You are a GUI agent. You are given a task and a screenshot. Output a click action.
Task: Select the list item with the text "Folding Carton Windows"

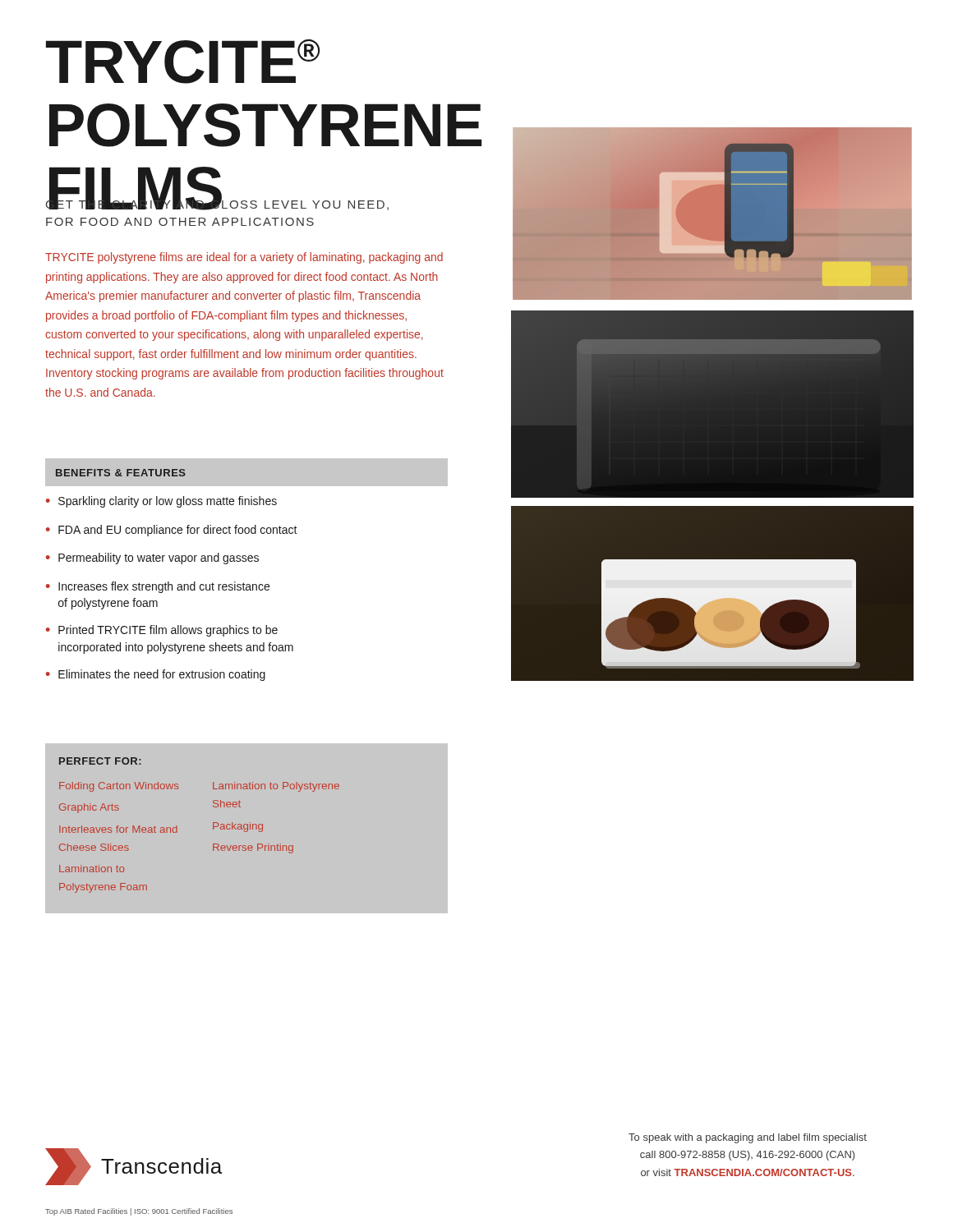pos(119,786)
